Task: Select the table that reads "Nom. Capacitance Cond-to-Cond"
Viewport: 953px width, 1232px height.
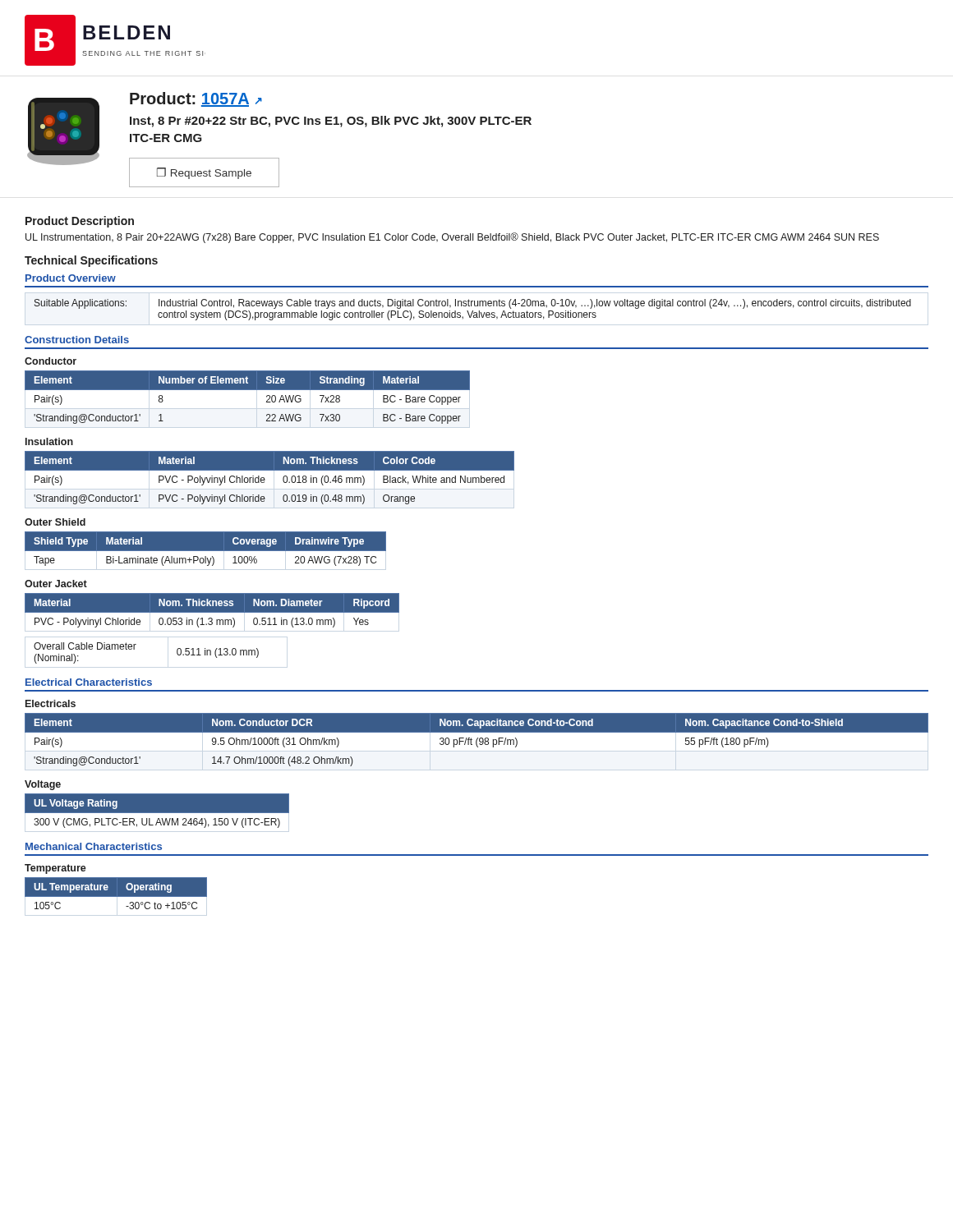Action: coord(476,741)
